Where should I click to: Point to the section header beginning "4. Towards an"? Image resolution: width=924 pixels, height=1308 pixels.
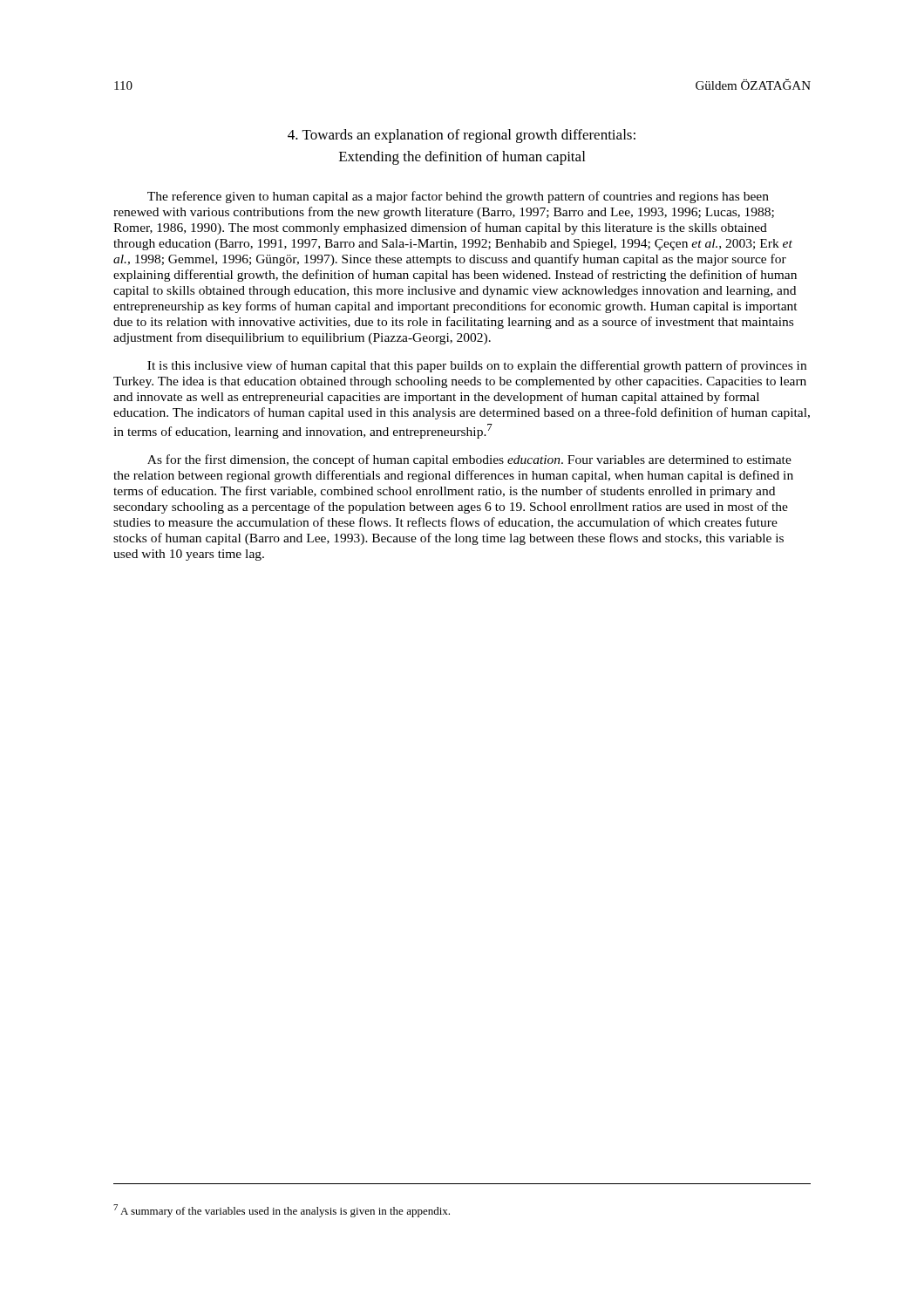tap(462, 146)
